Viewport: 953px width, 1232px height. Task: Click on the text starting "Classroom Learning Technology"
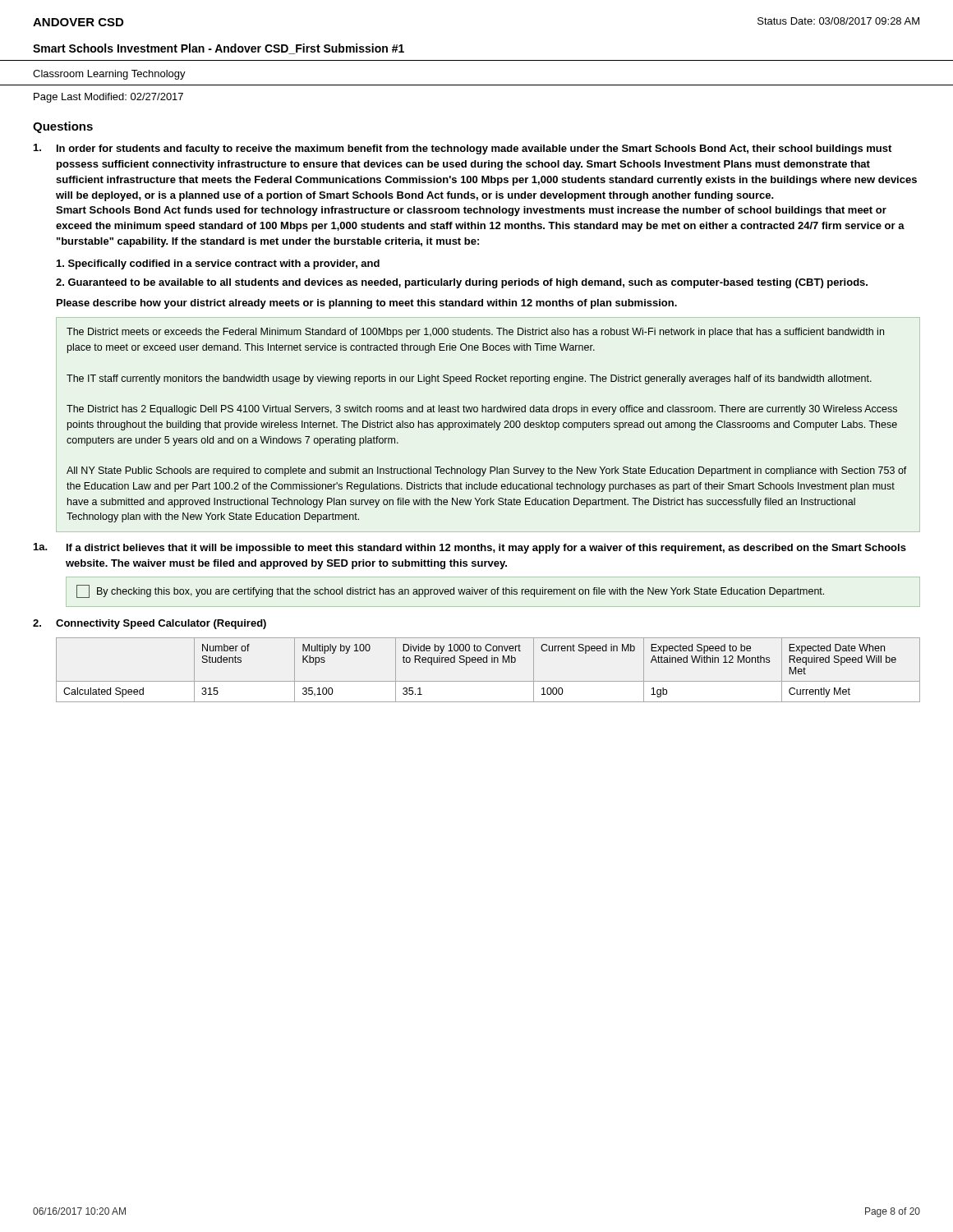point(109,74)
